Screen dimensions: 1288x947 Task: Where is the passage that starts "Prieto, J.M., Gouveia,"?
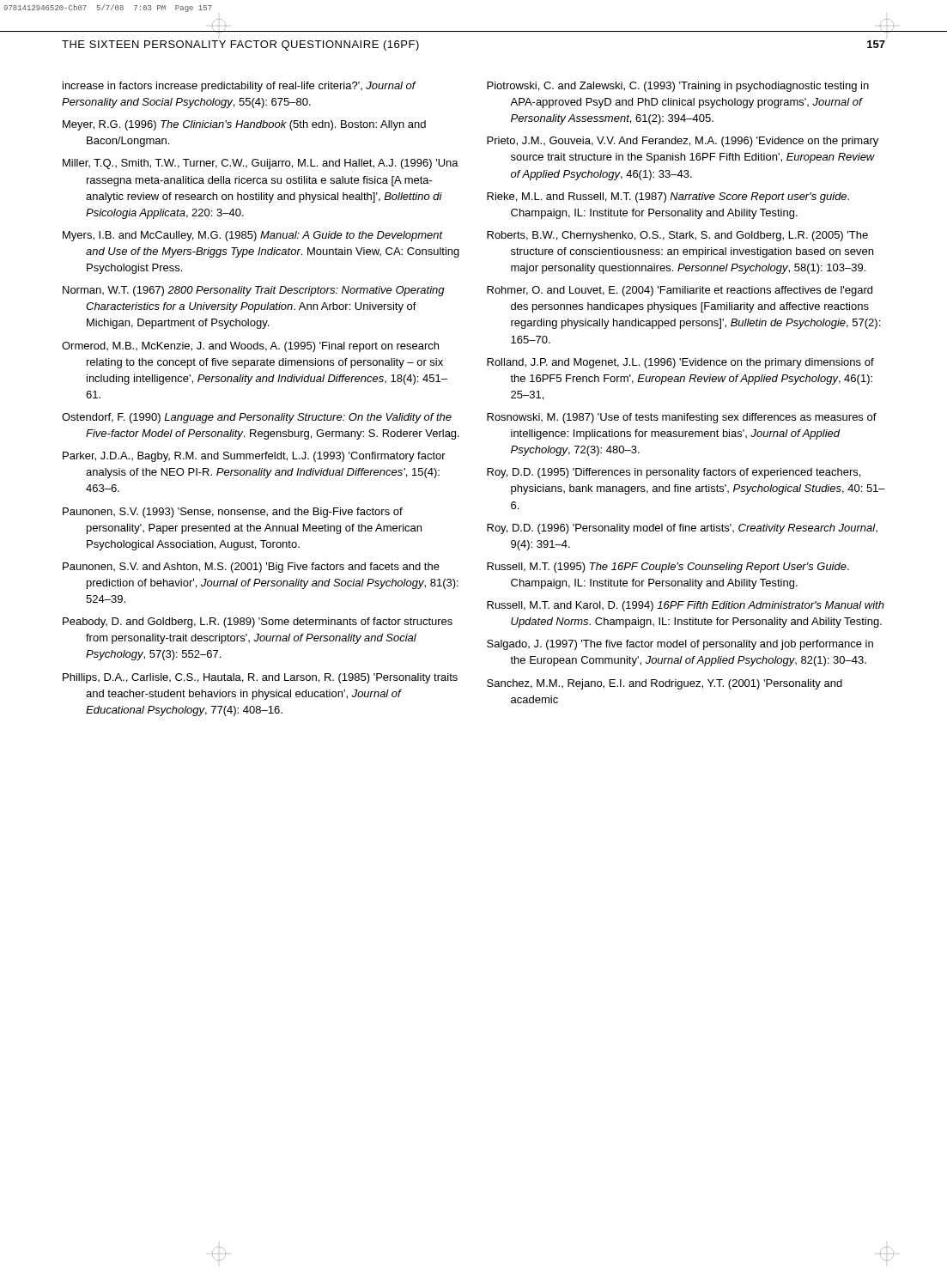[x=682, y=157]
